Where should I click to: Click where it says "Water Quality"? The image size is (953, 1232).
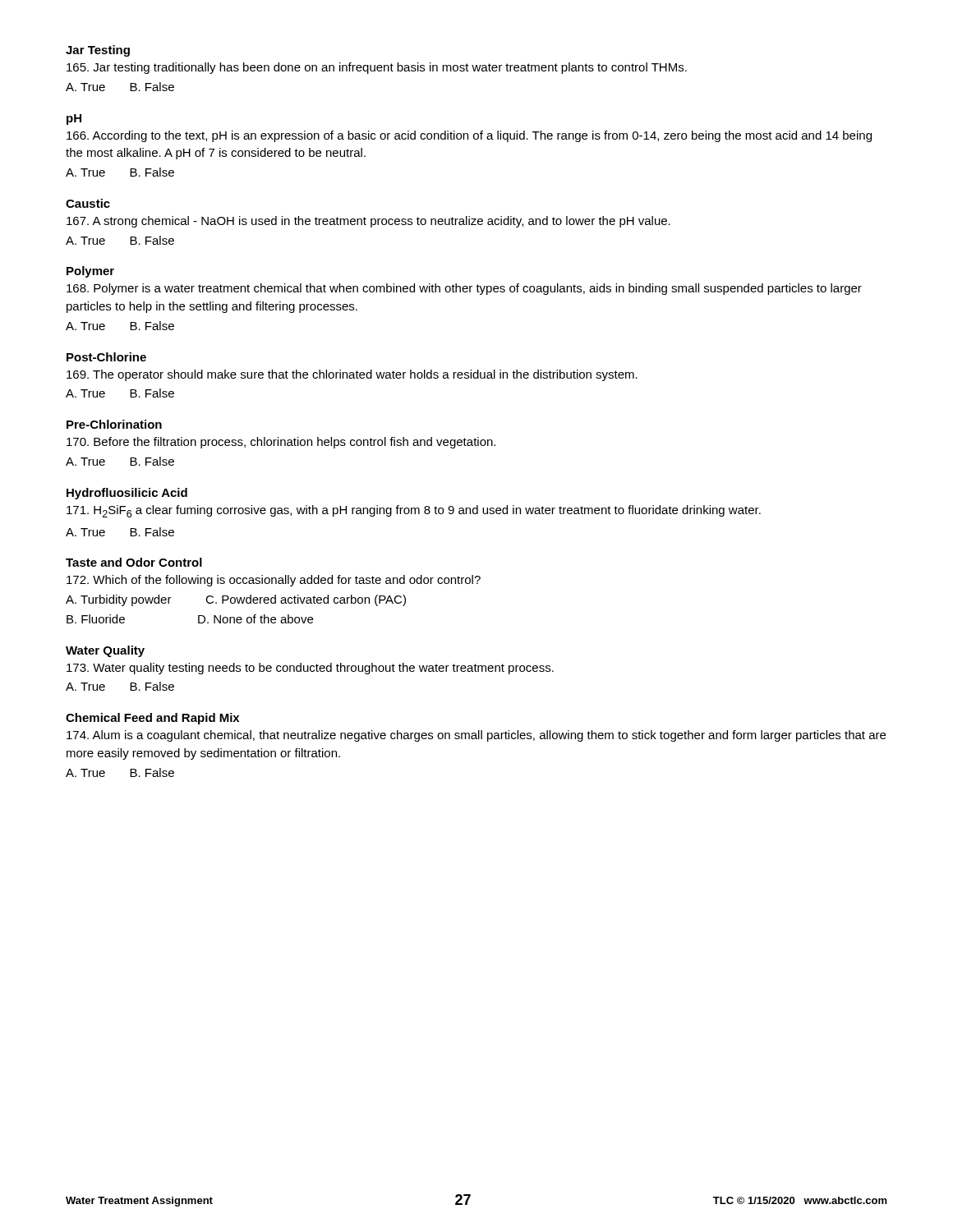click(x=105, y=650)
